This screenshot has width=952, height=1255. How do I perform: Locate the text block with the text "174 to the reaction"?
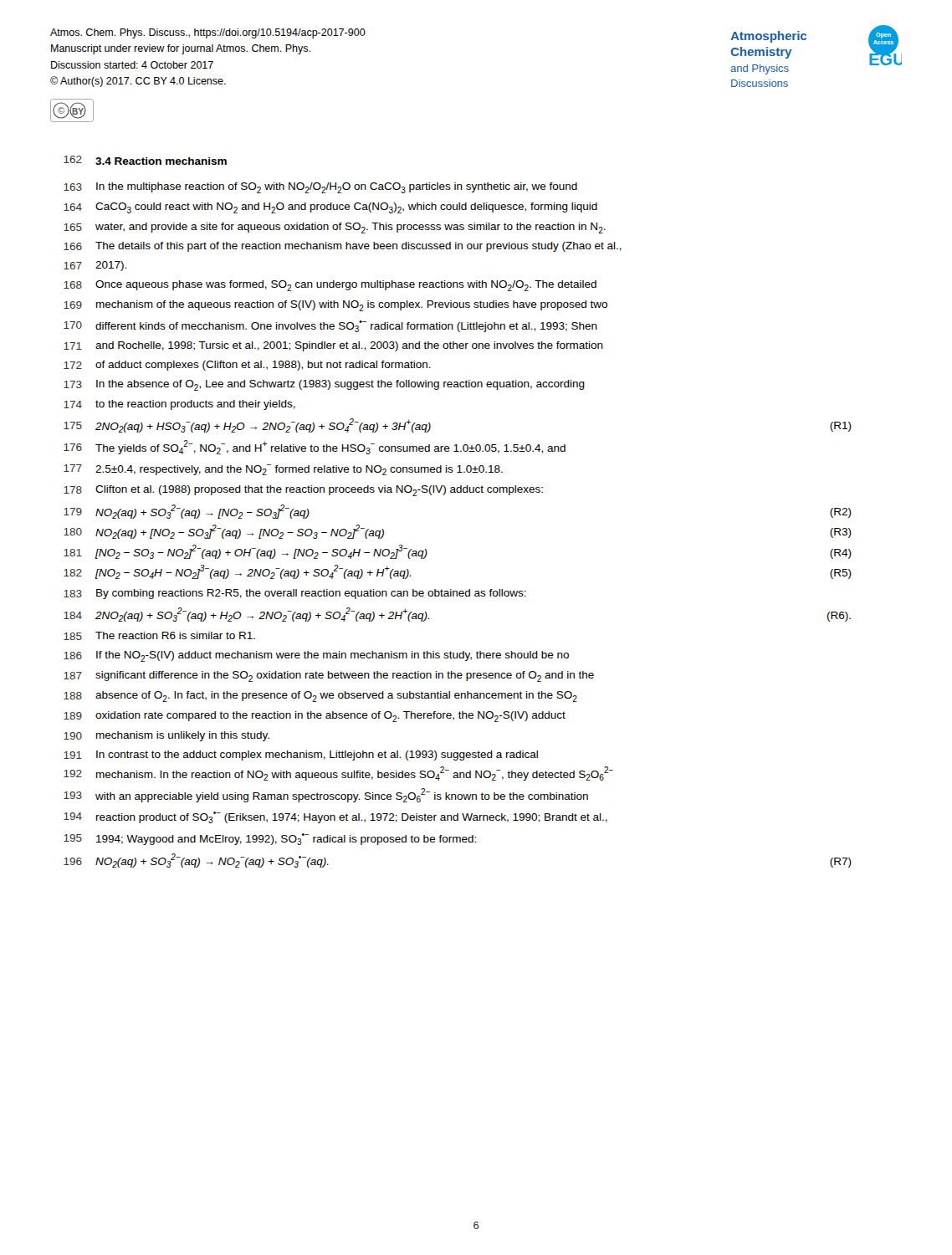click(179, 405)
